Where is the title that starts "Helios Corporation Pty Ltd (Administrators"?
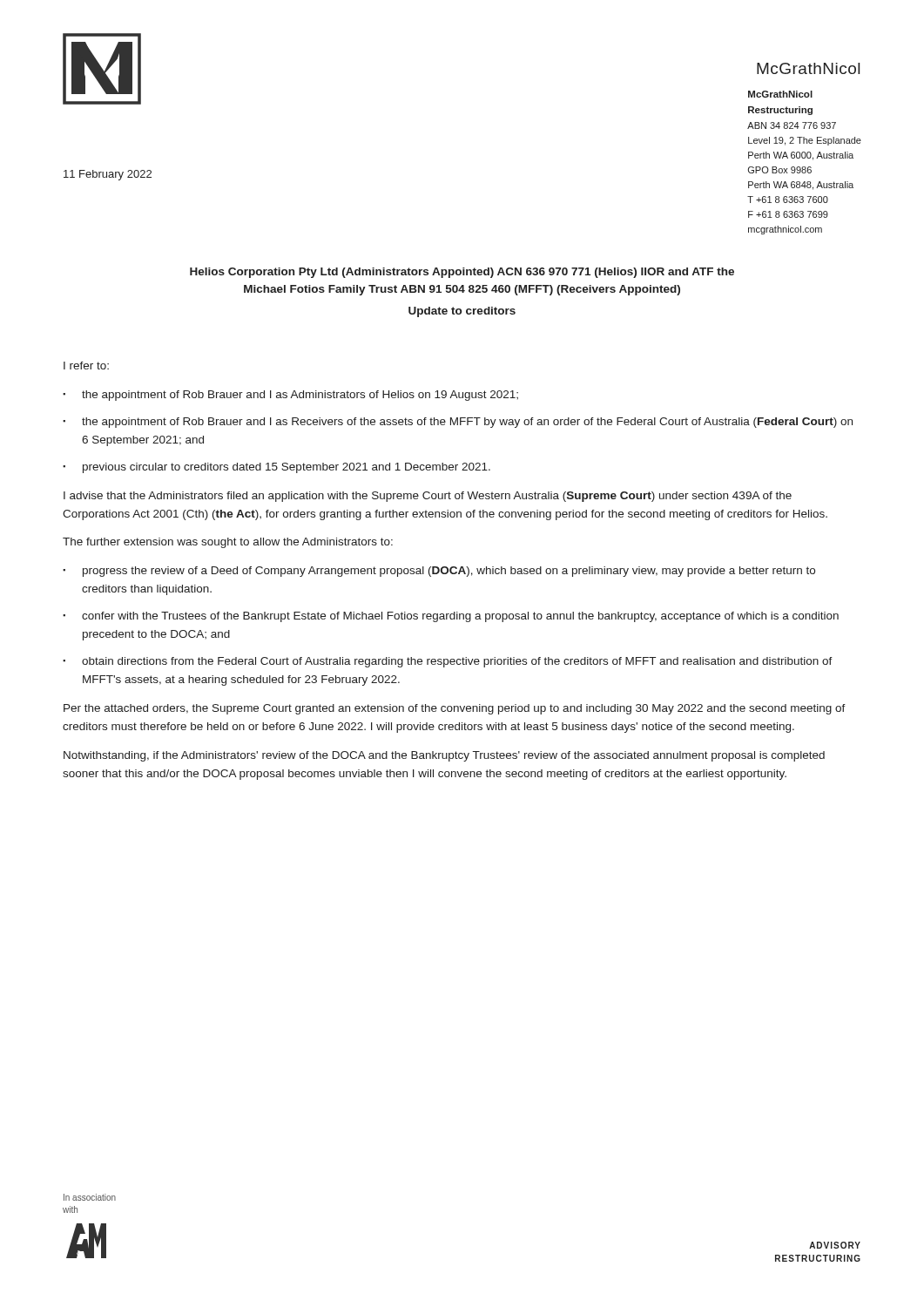The width and height of the screenshot is (924, 1307). (462, 290)
